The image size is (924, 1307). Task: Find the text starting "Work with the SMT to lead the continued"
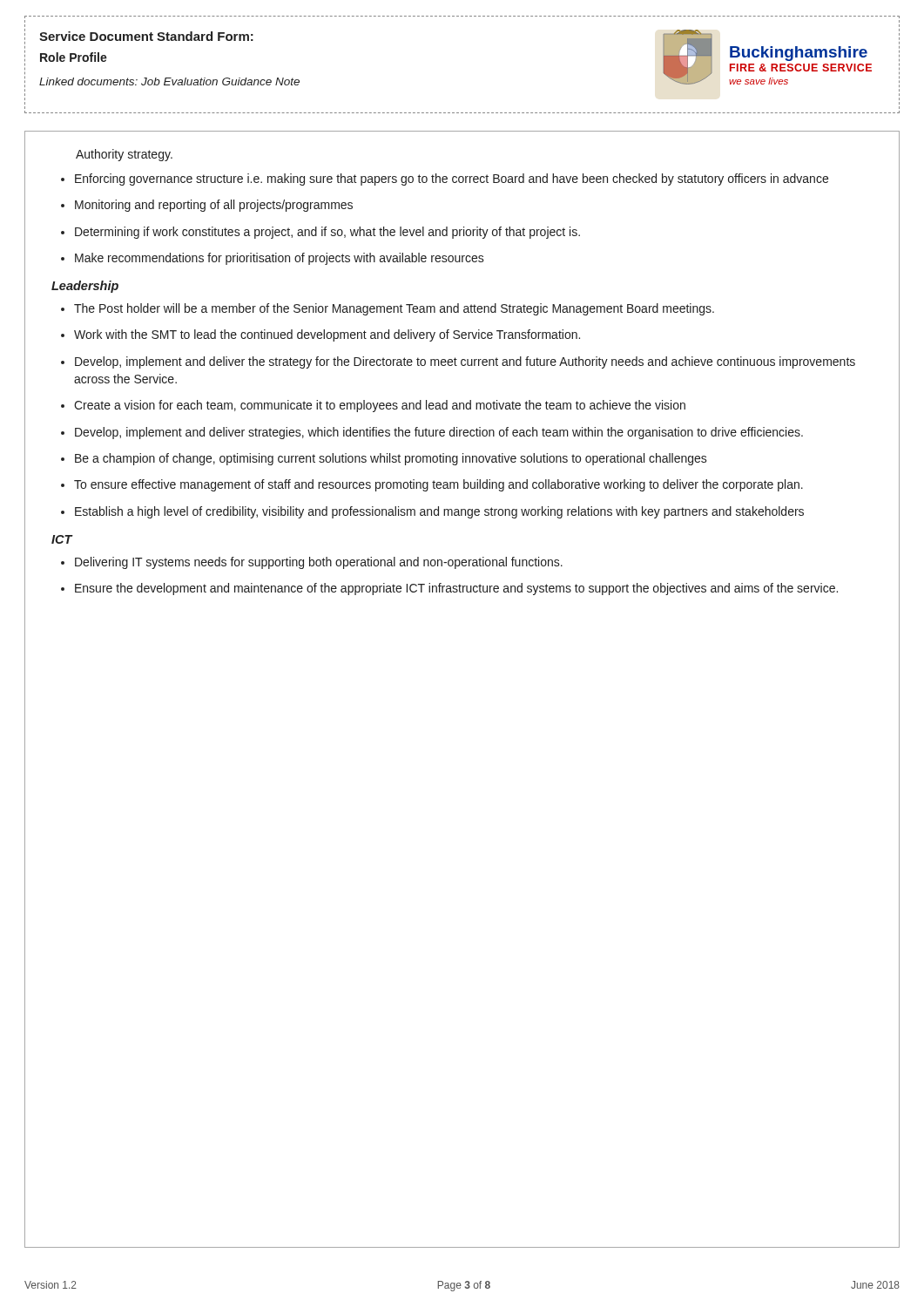click(473, 335)
